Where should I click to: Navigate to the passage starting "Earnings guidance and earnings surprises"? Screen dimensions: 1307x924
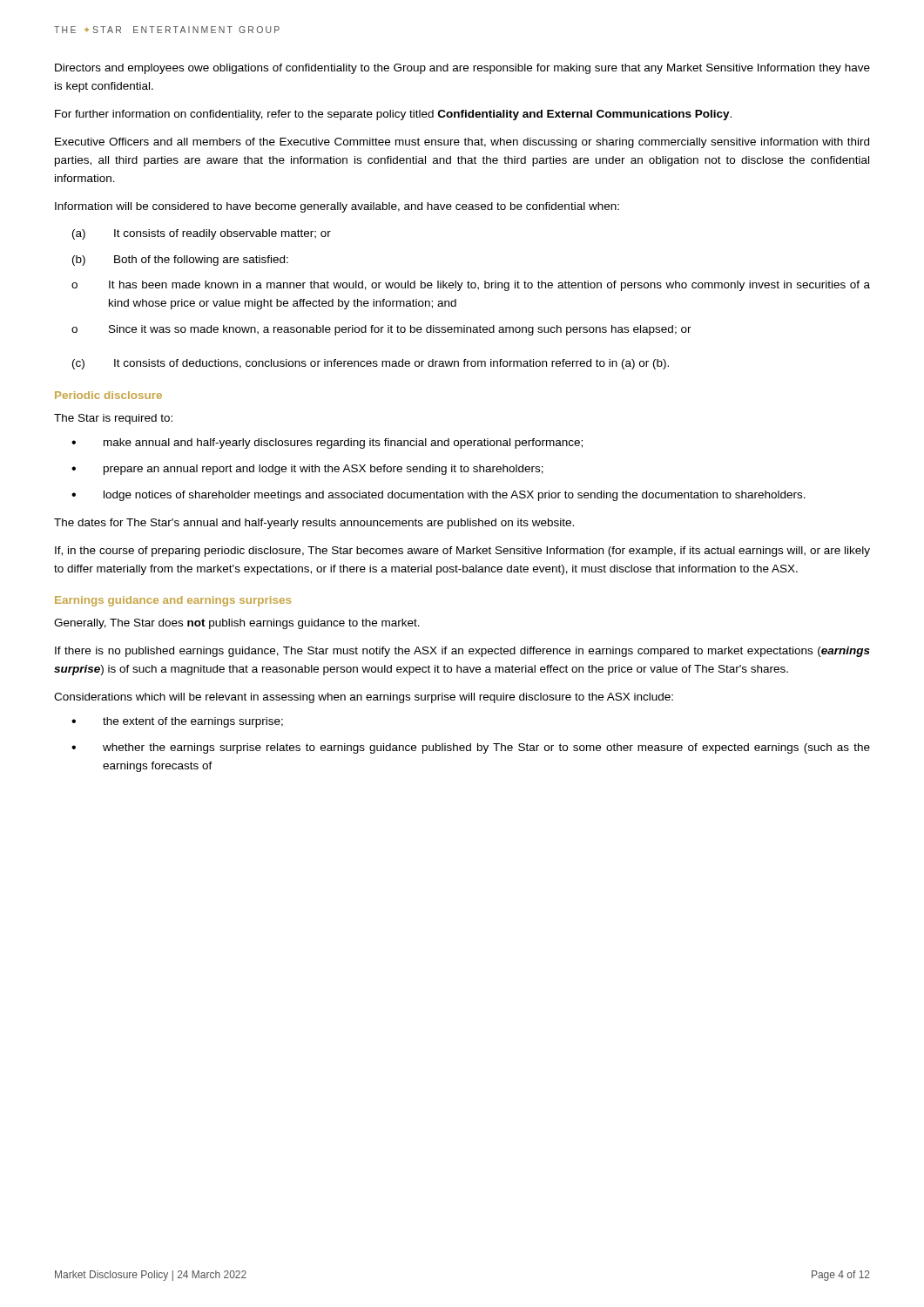173,600
